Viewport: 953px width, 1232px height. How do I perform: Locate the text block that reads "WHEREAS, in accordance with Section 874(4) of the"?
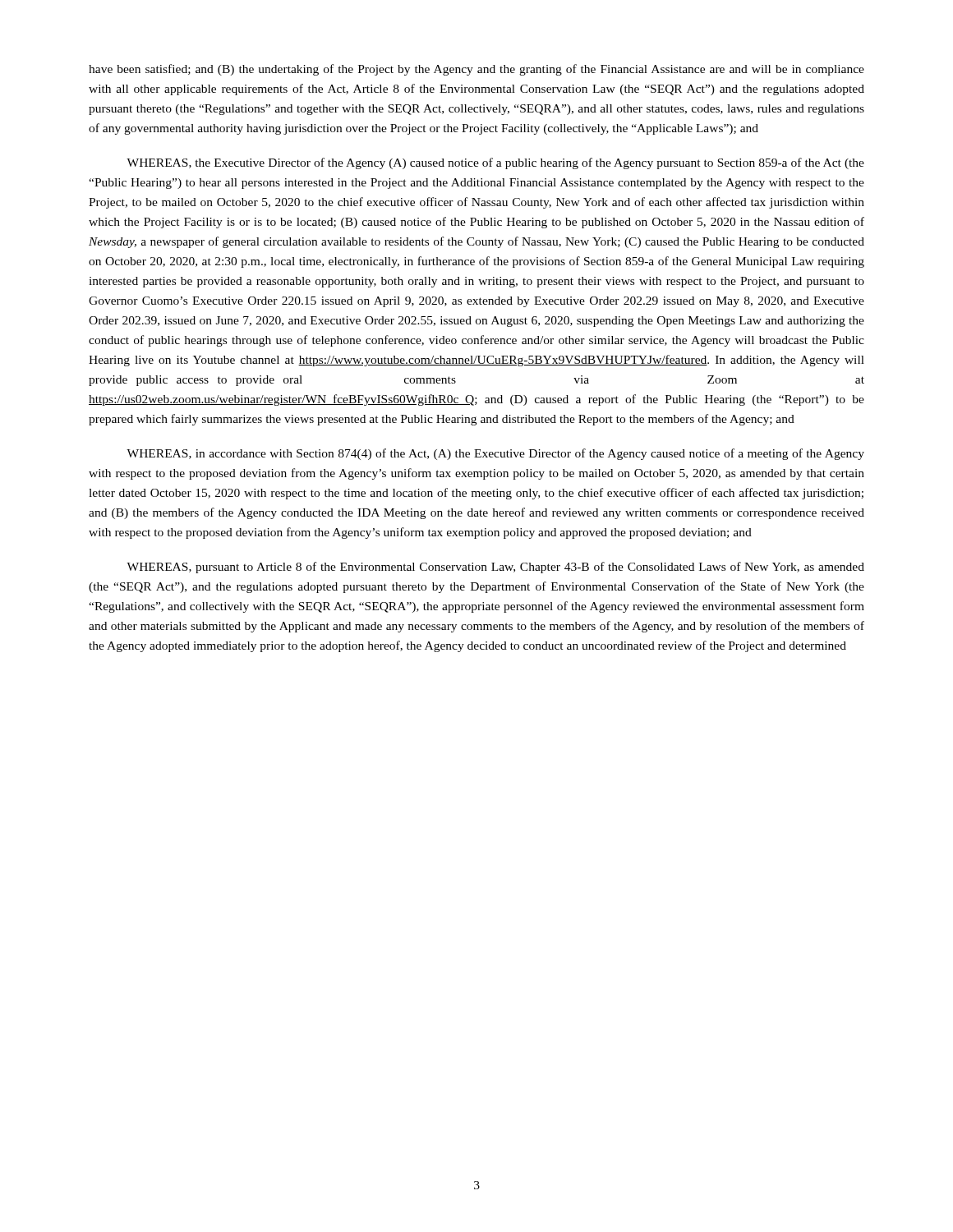coord(476,493)
